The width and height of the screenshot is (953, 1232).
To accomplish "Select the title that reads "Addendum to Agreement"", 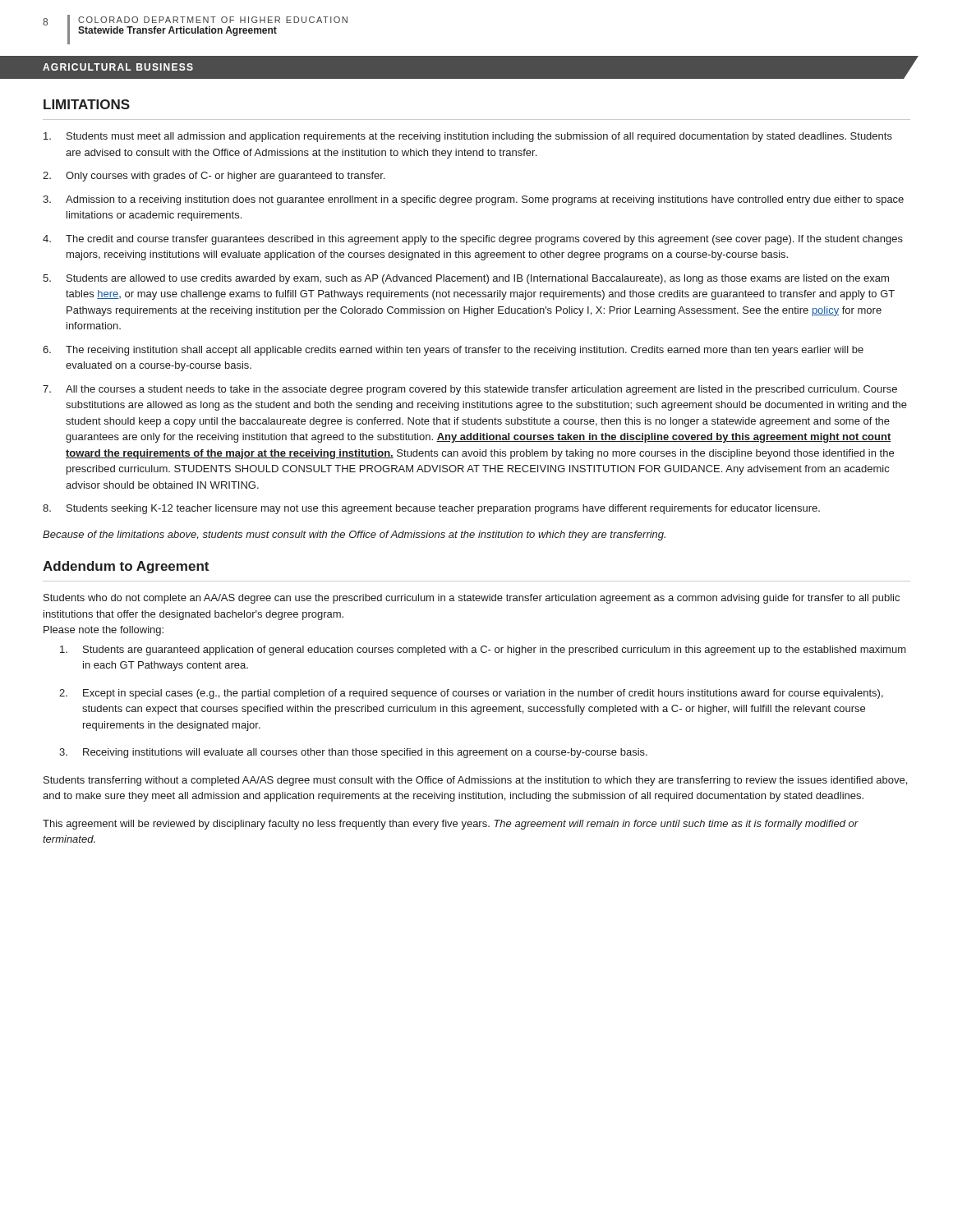I will (x=126, y=566).
